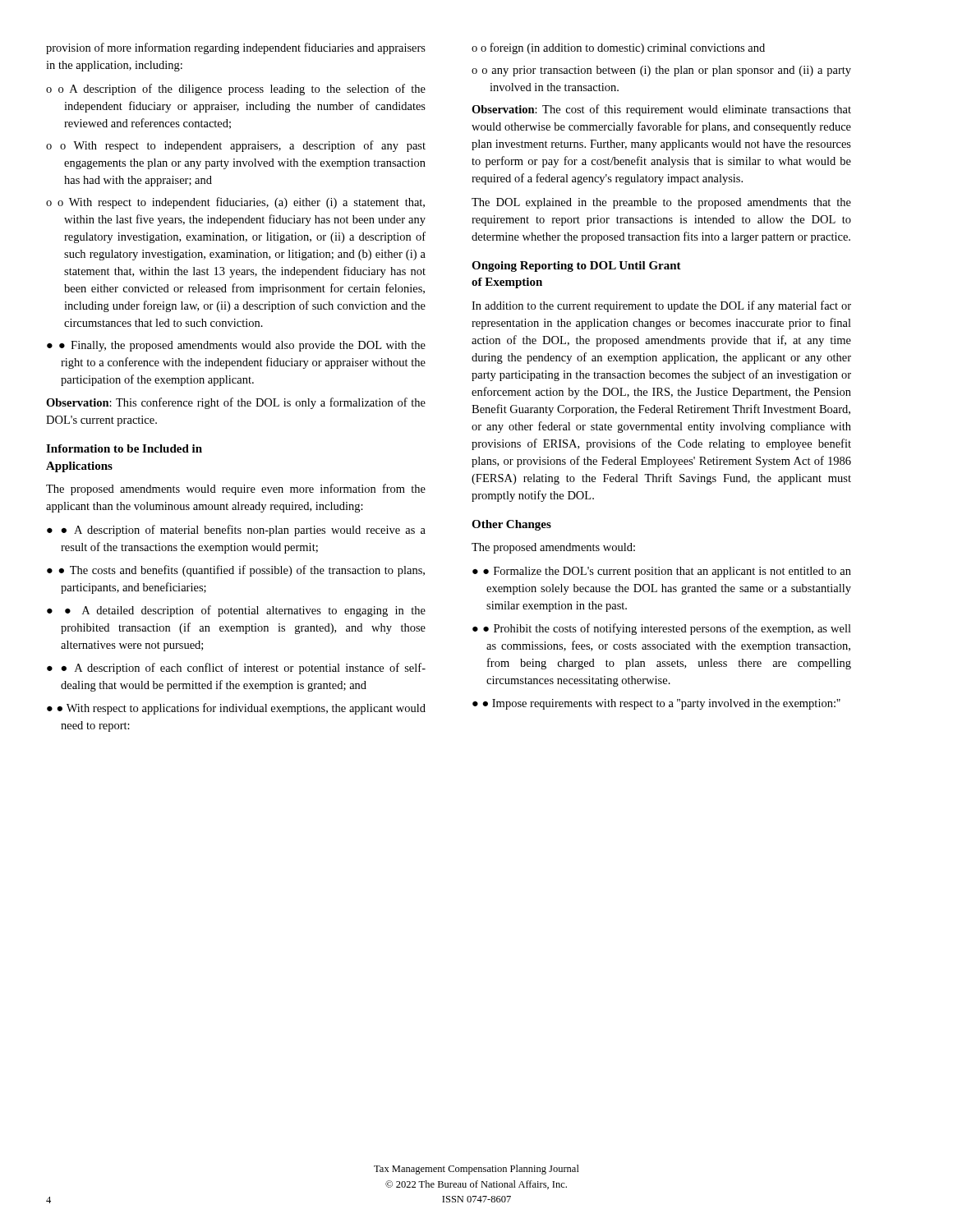Where is the passage that starts "● The costs and"?
The image size is (953, 1232).
click(236, 579)
